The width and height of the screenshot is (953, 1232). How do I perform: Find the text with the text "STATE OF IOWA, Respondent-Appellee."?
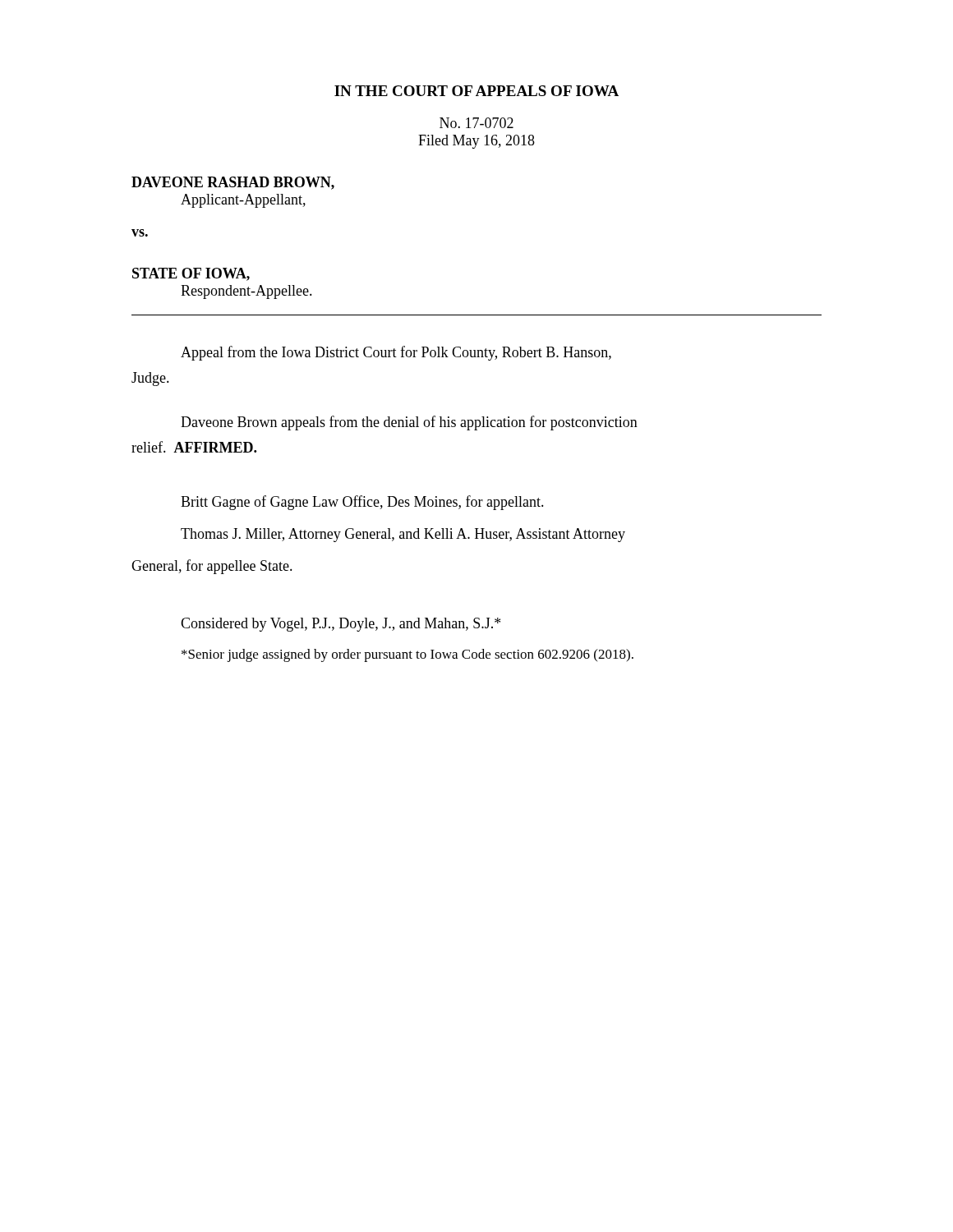coord(191,274)
